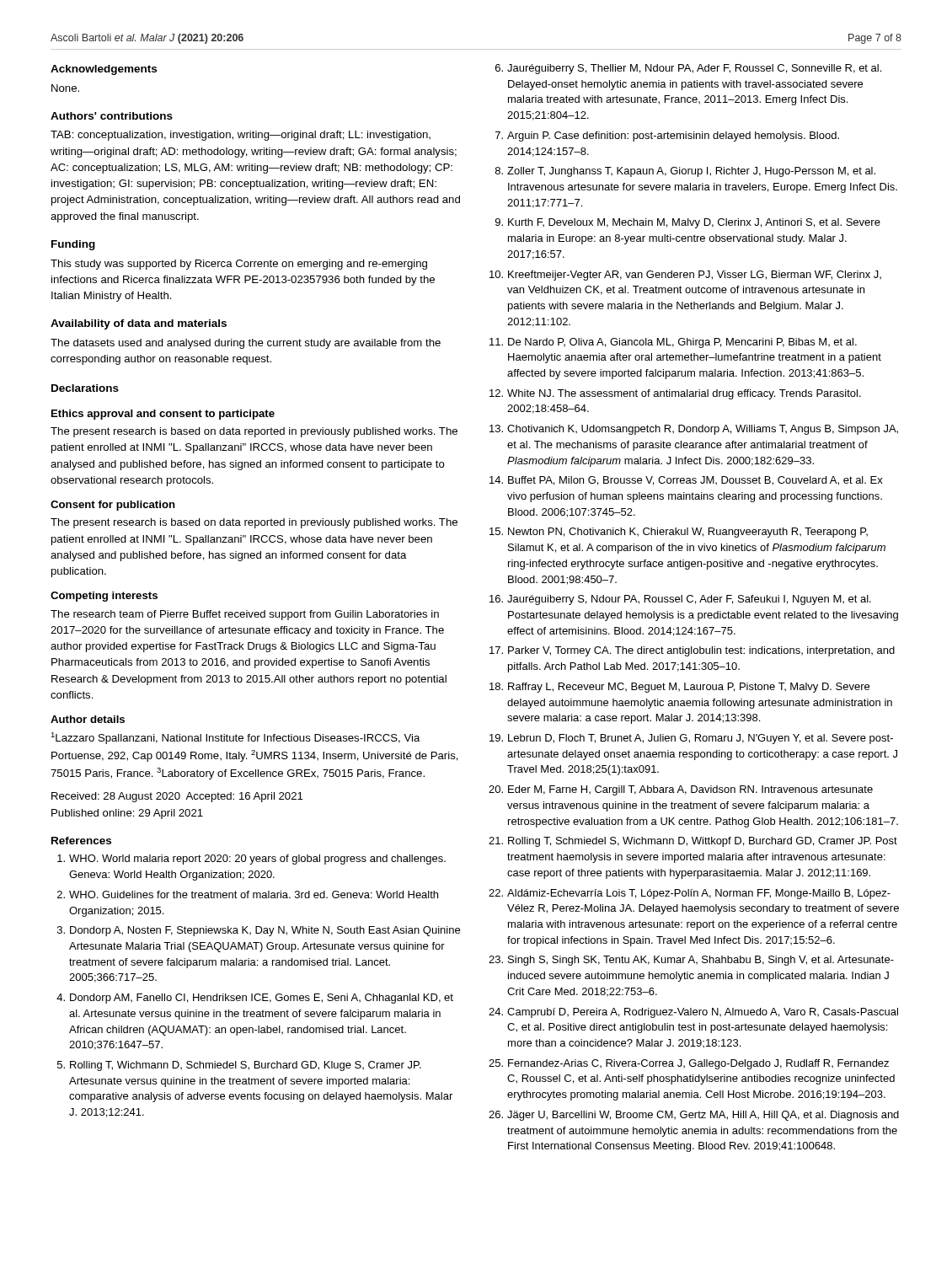Navigate to the text starting "10. Kreeftmeijer-Vegter AR, van Genderen"
Screen dimensions: 1264x952
(x=695, y=298)
